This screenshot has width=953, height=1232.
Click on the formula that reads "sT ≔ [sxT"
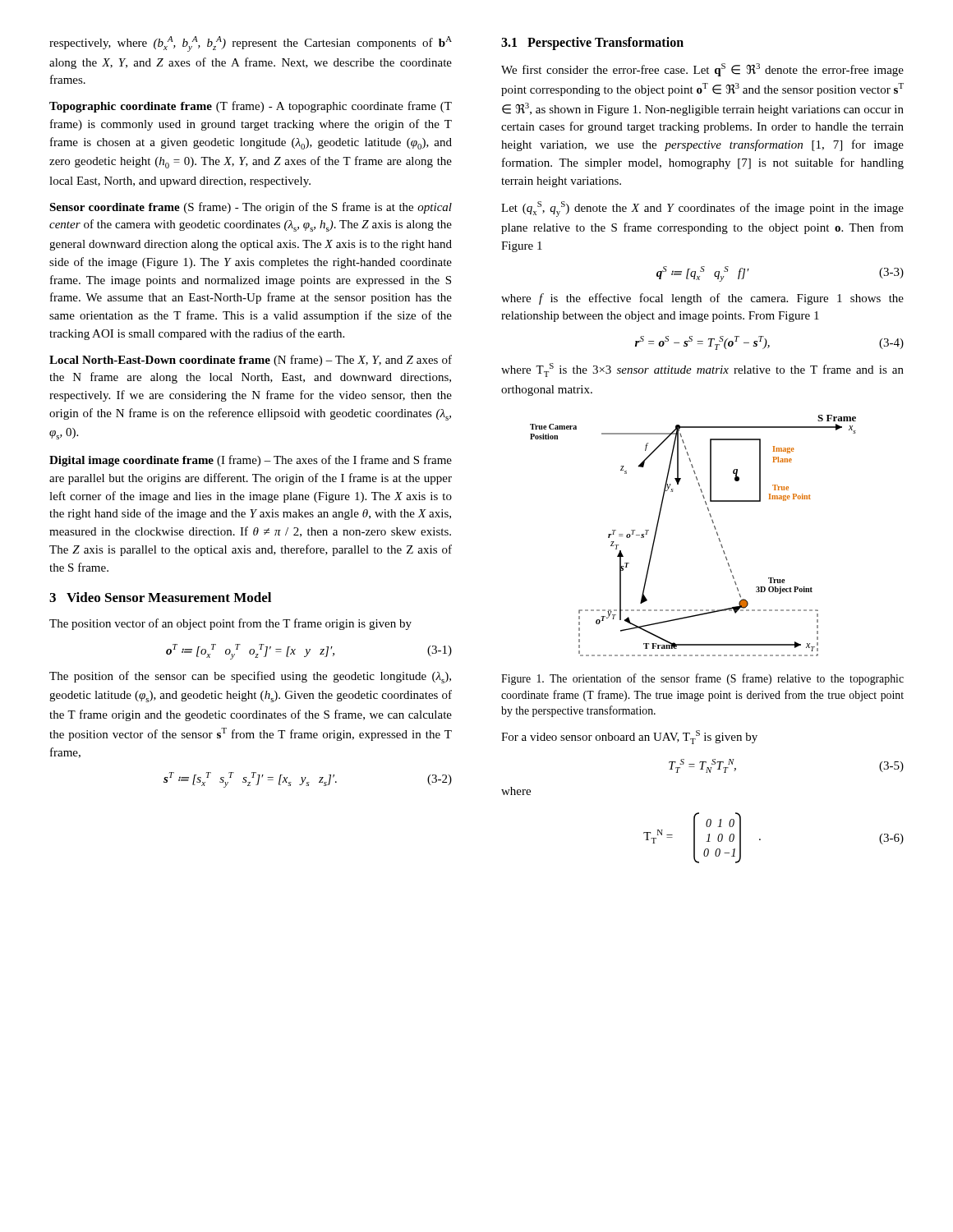click(251, 779)
